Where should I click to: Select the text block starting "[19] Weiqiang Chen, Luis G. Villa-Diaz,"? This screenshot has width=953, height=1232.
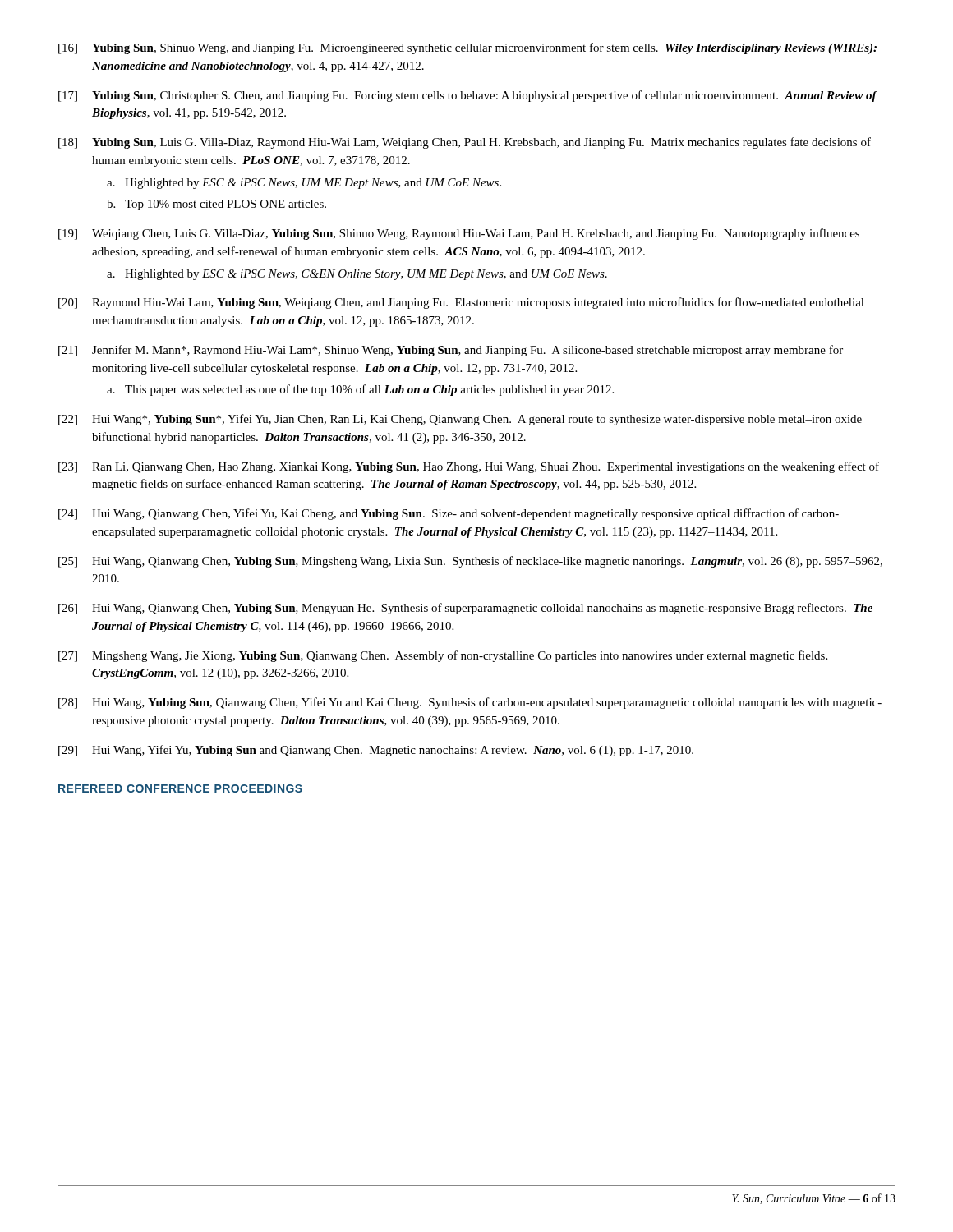pos(476,254)
